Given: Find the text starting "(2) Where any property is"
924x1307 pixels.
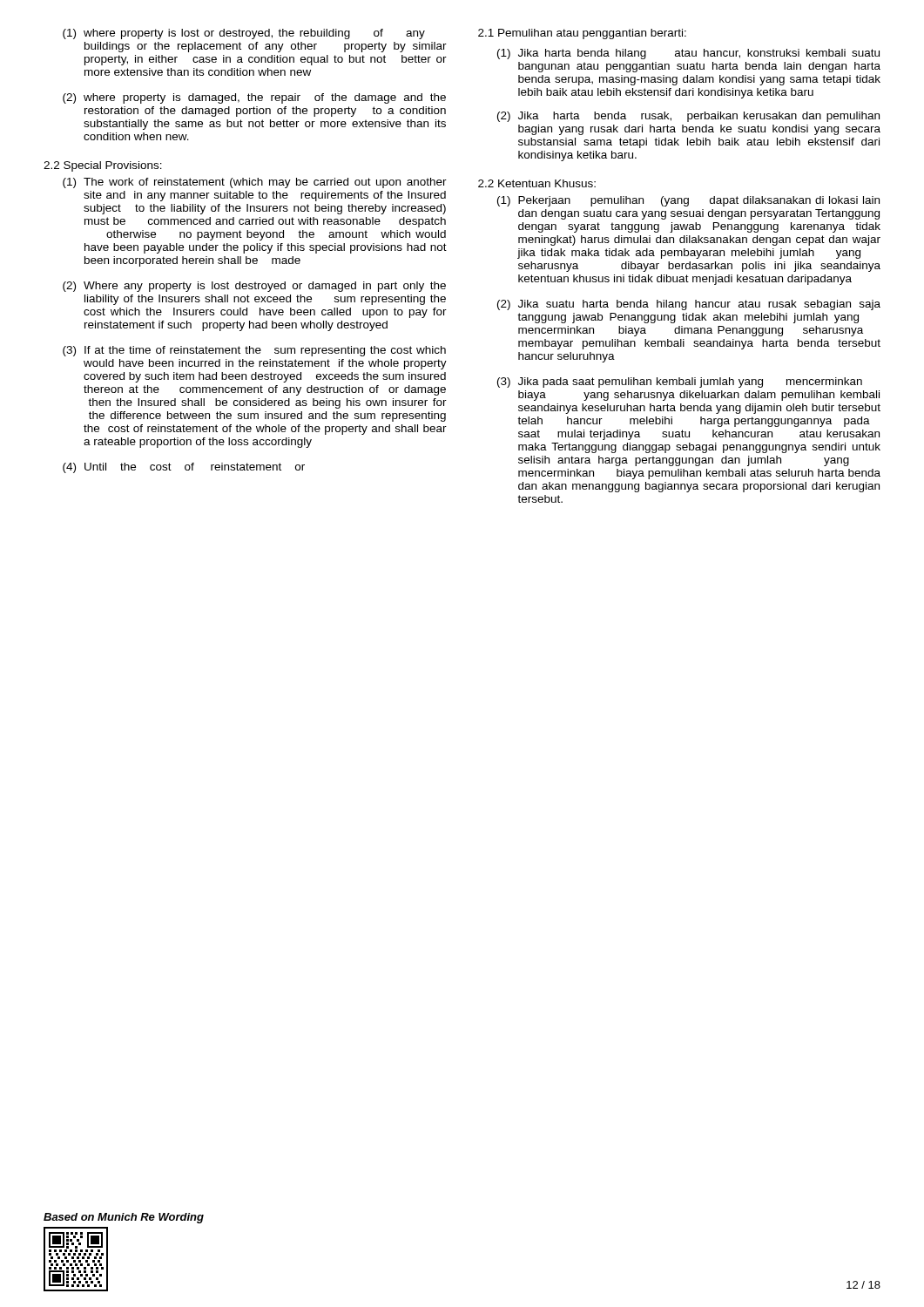Looking at the screenshot, I should click(x=245, y=305).
